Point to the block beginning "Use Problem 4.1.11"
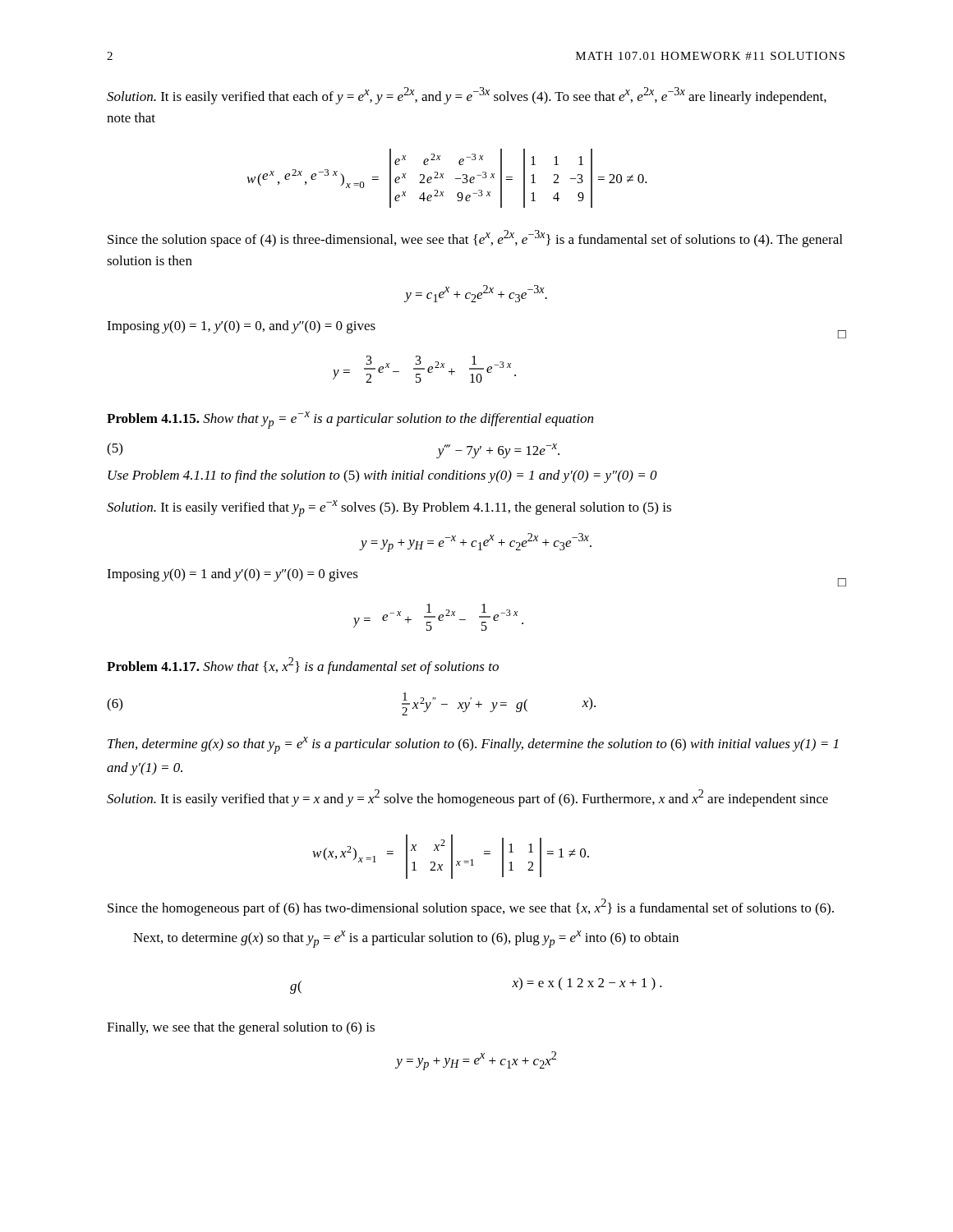 click(x=382, y=475)
